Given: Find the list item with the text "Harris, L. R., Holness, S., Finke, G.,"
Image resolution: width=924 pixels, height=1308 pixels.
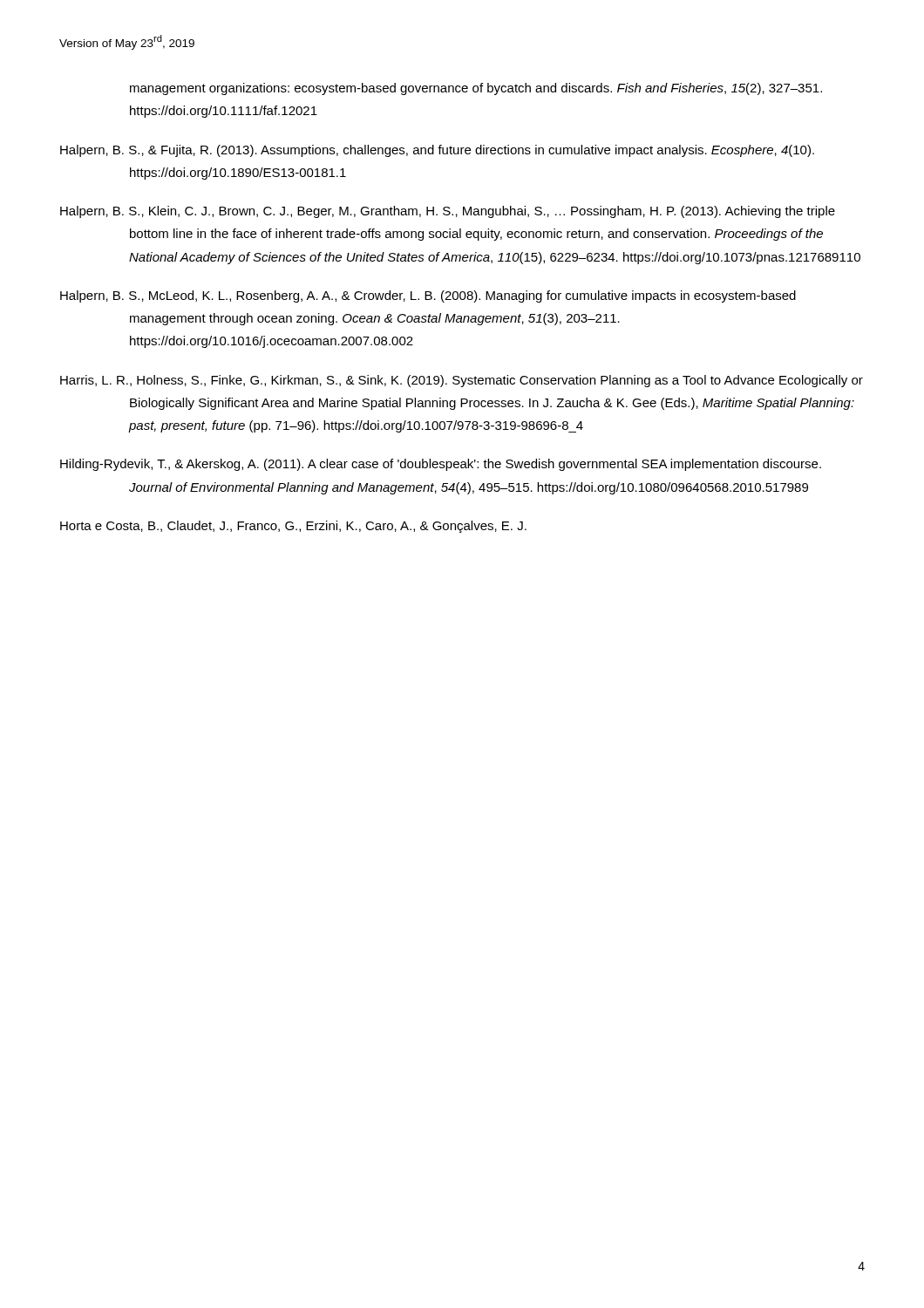Looking at the screenshot, I should pyautogui.click(x=461, y=402).
